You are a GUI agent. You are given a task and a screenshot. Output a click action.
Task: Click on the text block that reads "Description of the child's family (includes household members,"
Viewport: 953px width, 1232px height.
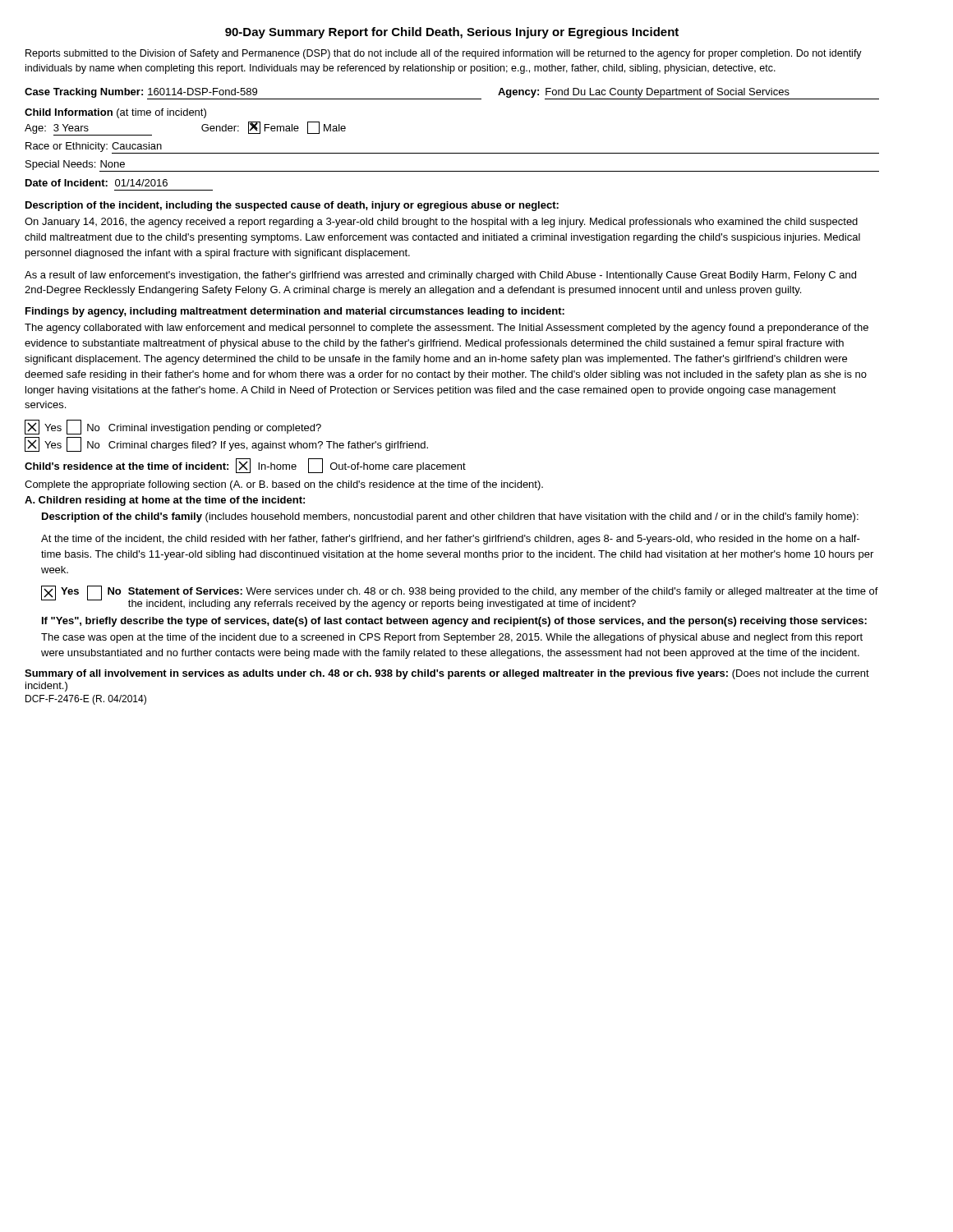coord(450,516)
